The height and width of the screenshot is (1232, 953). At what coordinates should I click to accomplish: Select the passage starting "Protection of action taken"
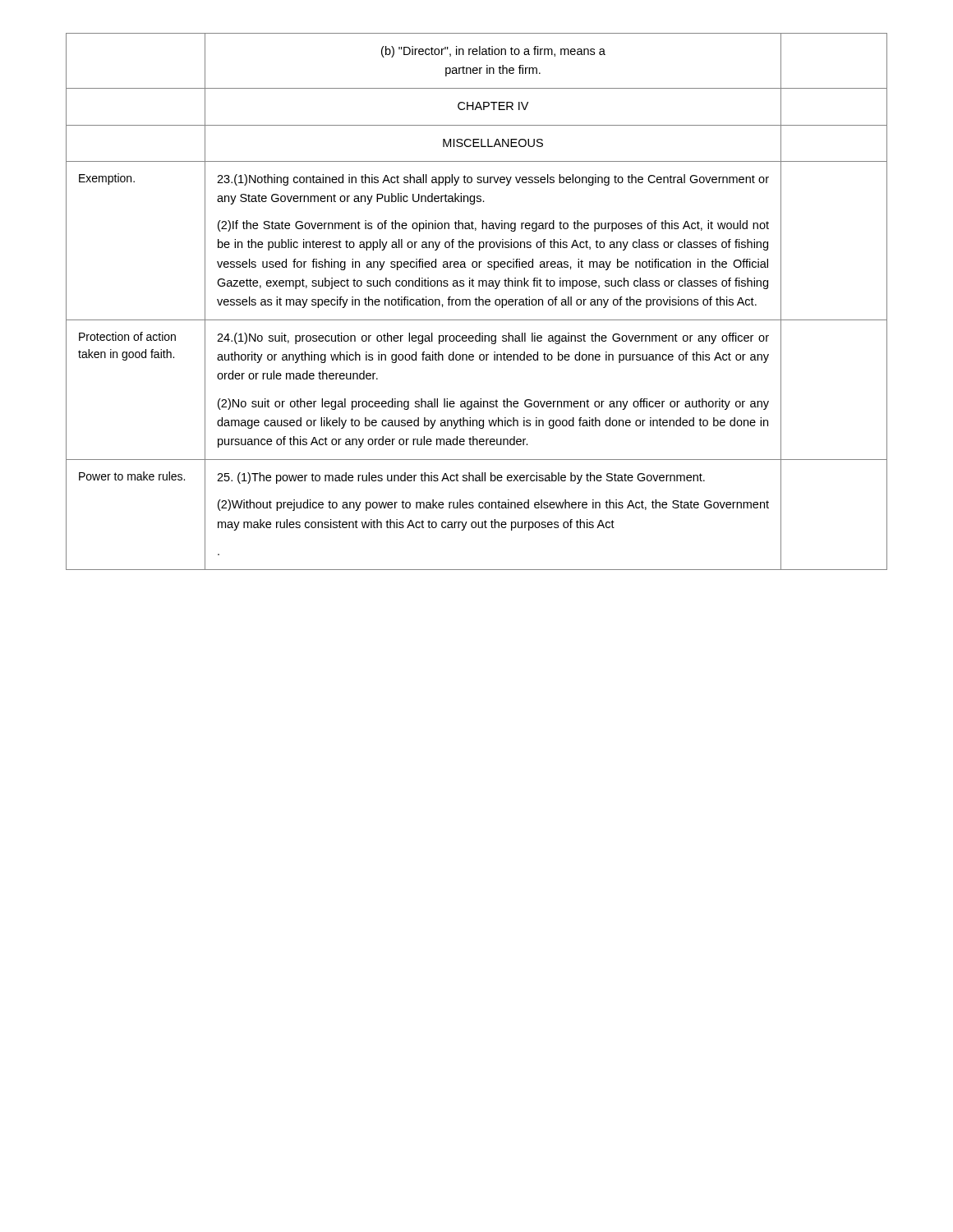pyautogui.click(x=127, y=345)
